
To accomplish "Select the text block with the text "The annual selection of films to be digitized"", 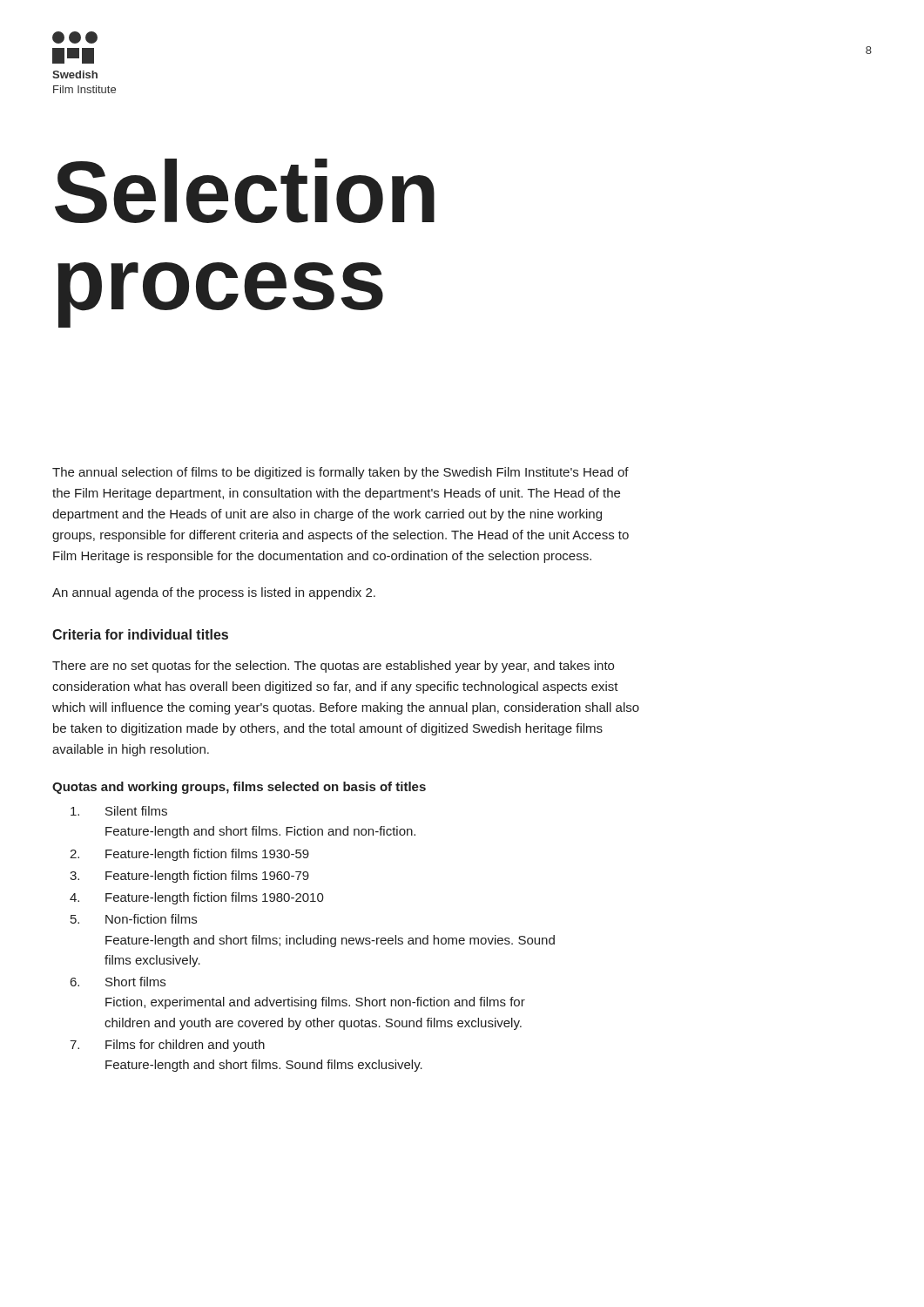I will pyautogui.click(x=341, y=514).
